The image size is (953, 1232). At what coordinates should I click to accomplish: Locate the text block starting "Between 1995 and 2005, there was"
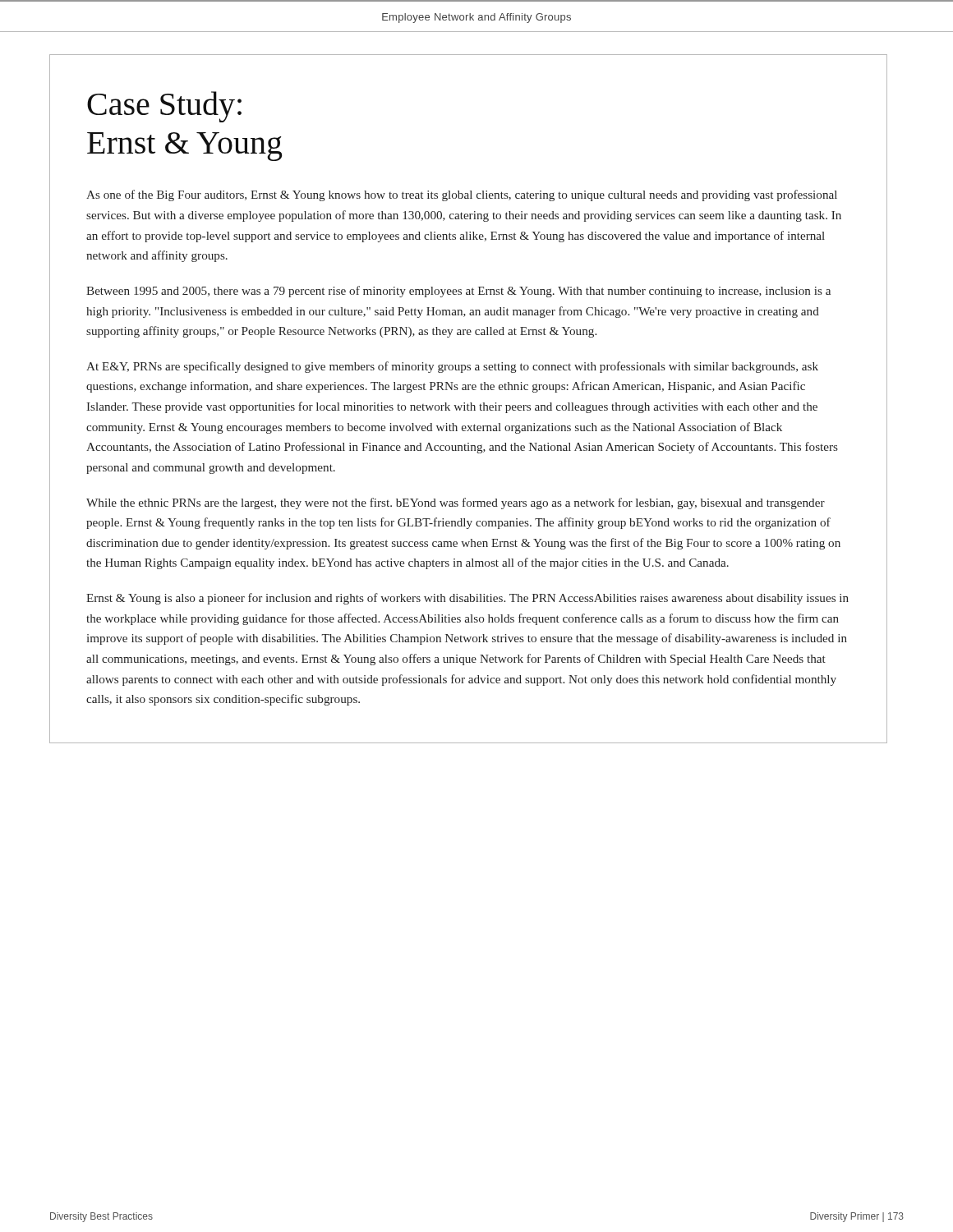pyautogui.click(x=459, y=310)
